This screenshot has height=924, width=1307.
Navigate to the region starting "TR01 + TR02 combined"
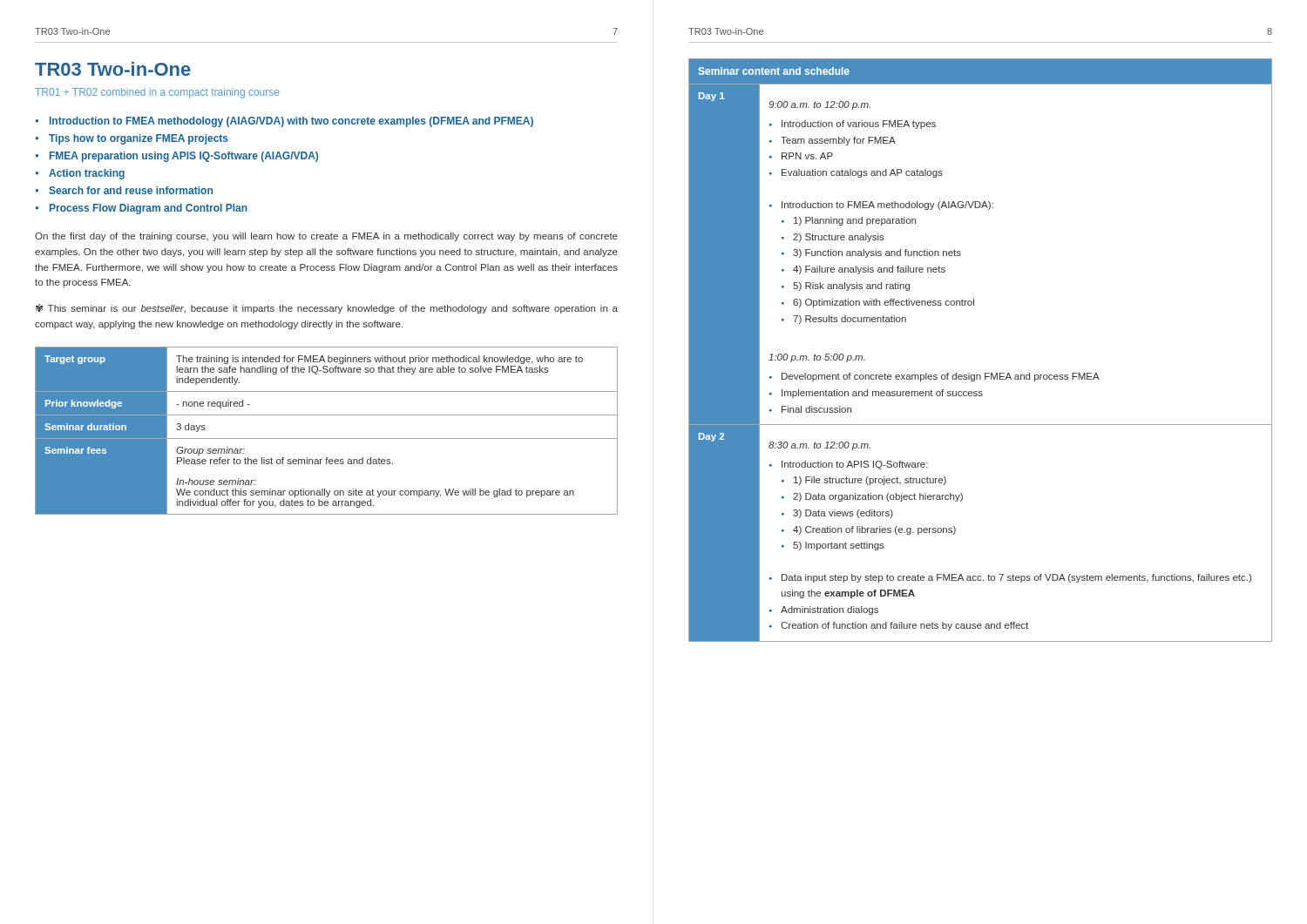click(157, 92)
